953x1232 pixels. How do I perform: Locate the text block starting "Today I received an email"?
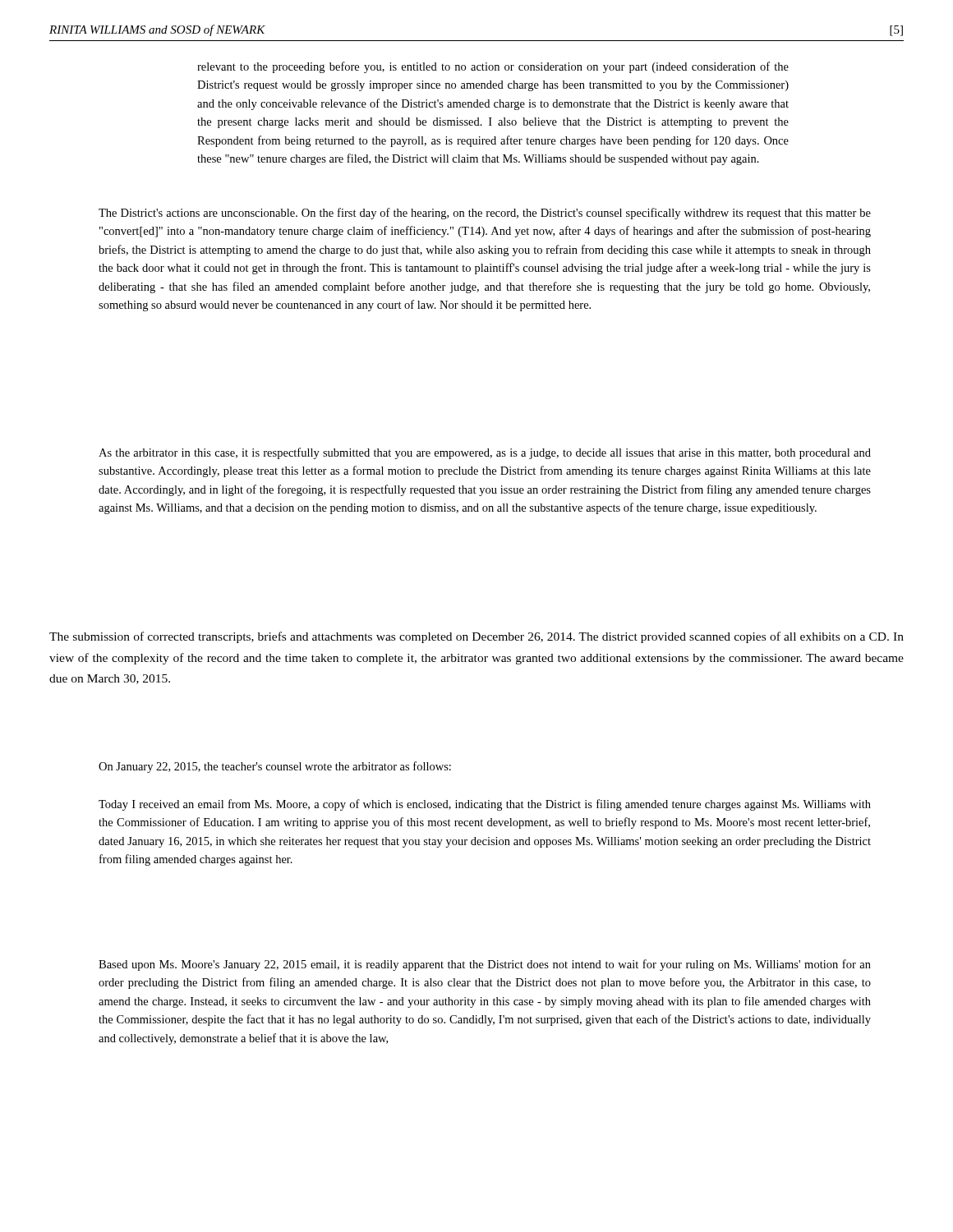(x=485, y=832)
